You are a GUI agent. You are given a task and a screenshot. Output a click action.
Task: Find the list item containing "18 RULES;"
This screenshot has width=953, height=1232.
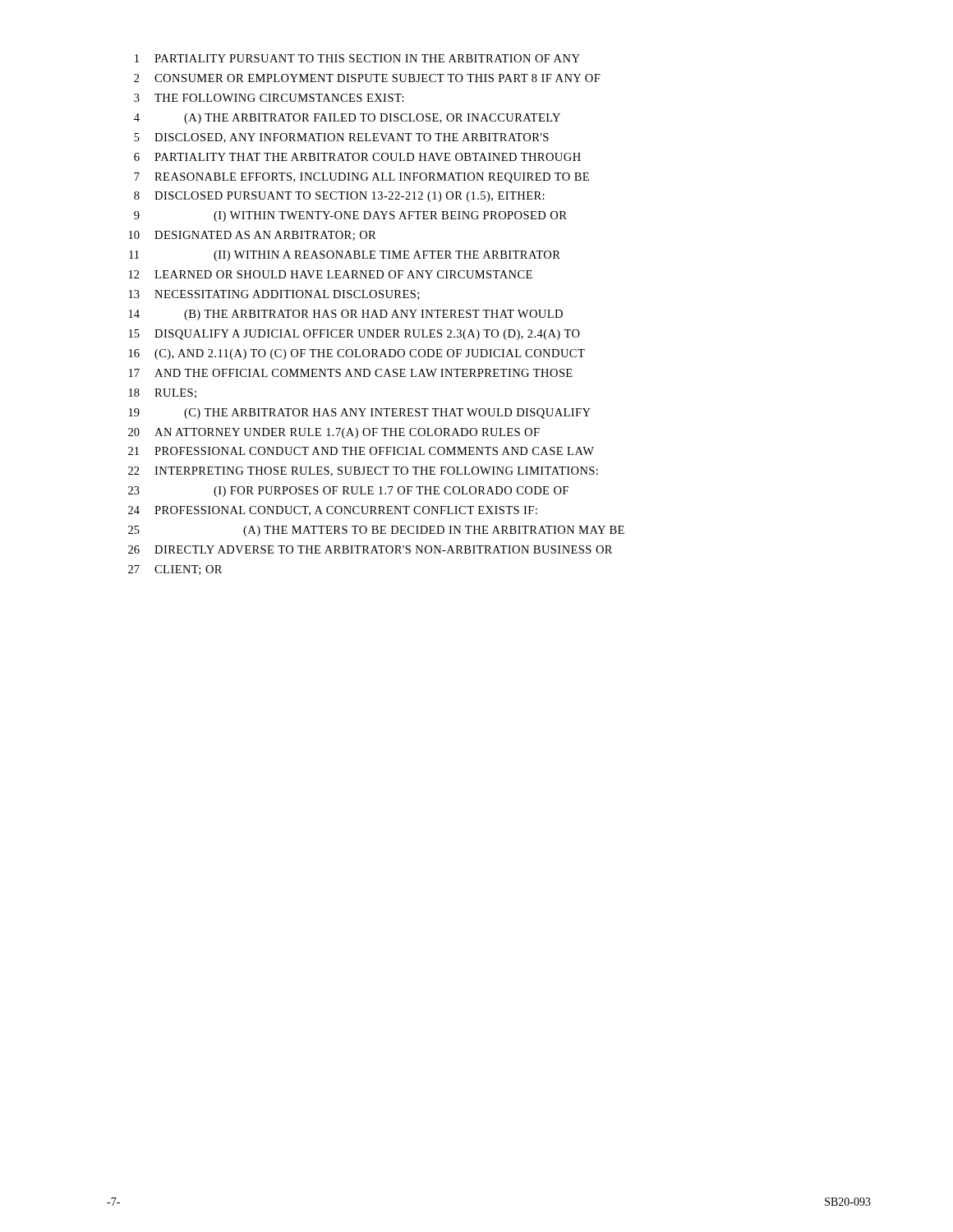point(163,393)
